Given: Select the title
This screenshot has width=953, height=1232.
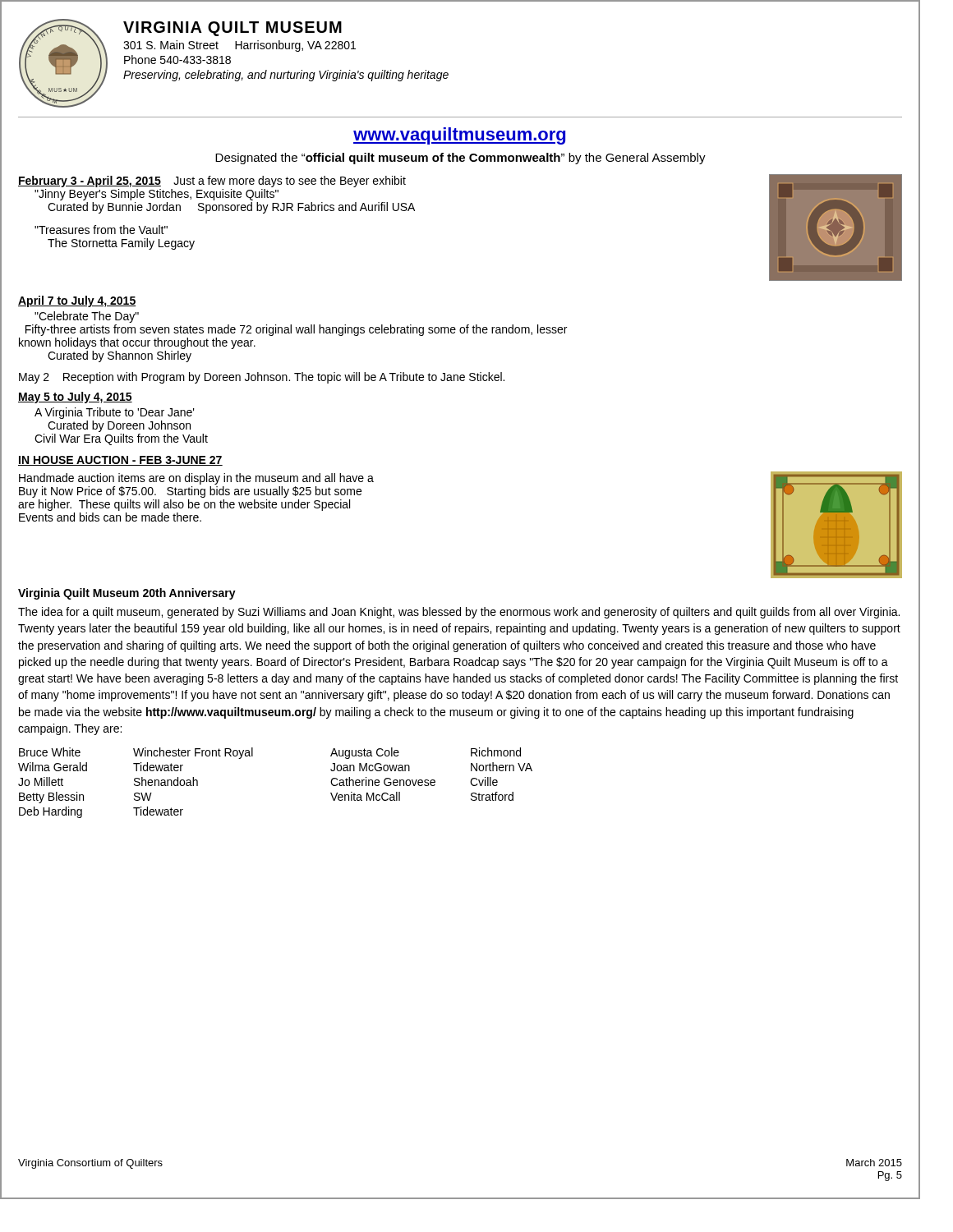Looking at the screenshot, I should click(460, 134).
